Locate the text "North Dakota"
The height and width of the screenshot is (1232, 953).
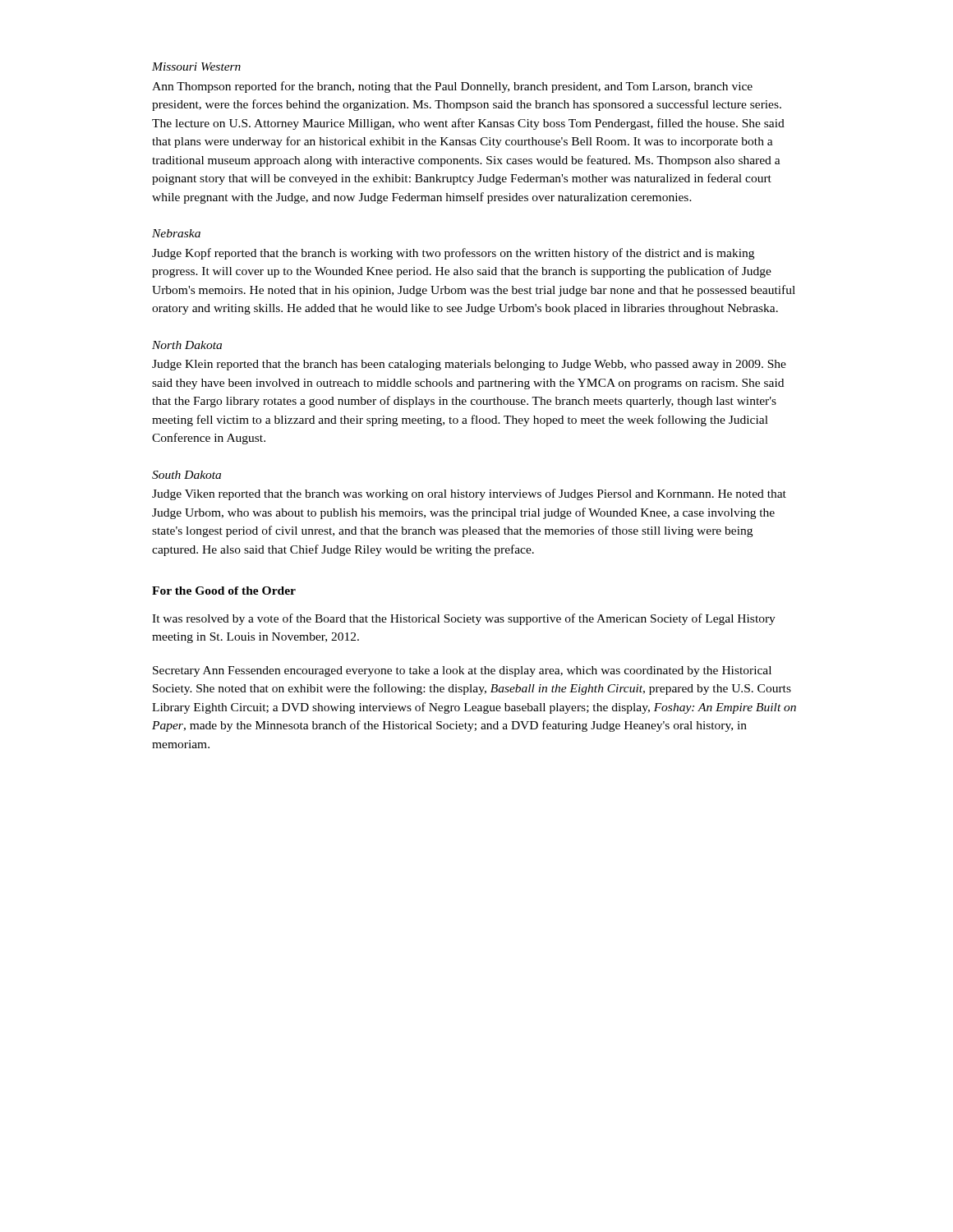tap(187, 344)
